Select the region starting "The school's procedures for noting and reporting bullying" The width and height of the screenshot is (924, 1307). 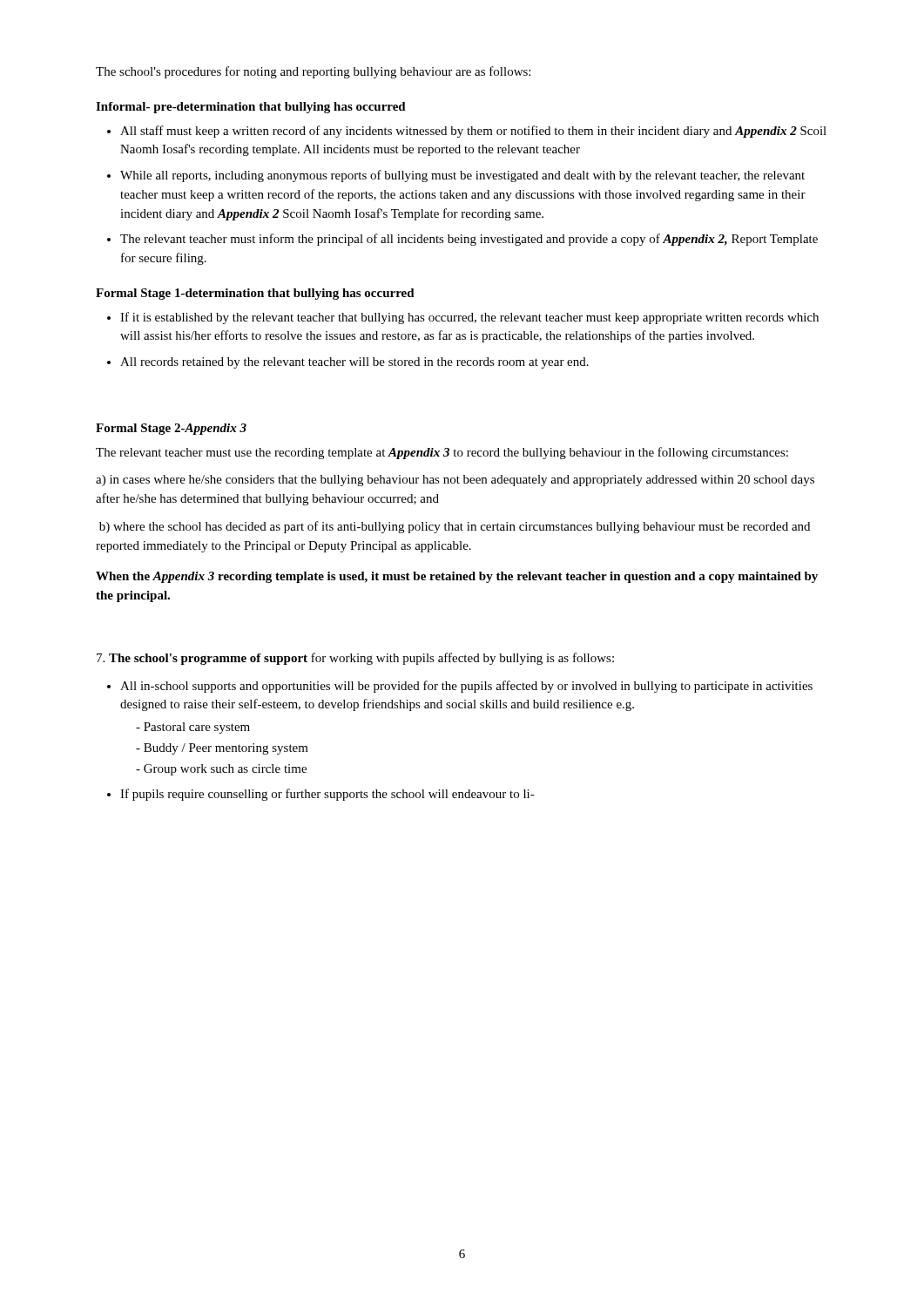314,71
